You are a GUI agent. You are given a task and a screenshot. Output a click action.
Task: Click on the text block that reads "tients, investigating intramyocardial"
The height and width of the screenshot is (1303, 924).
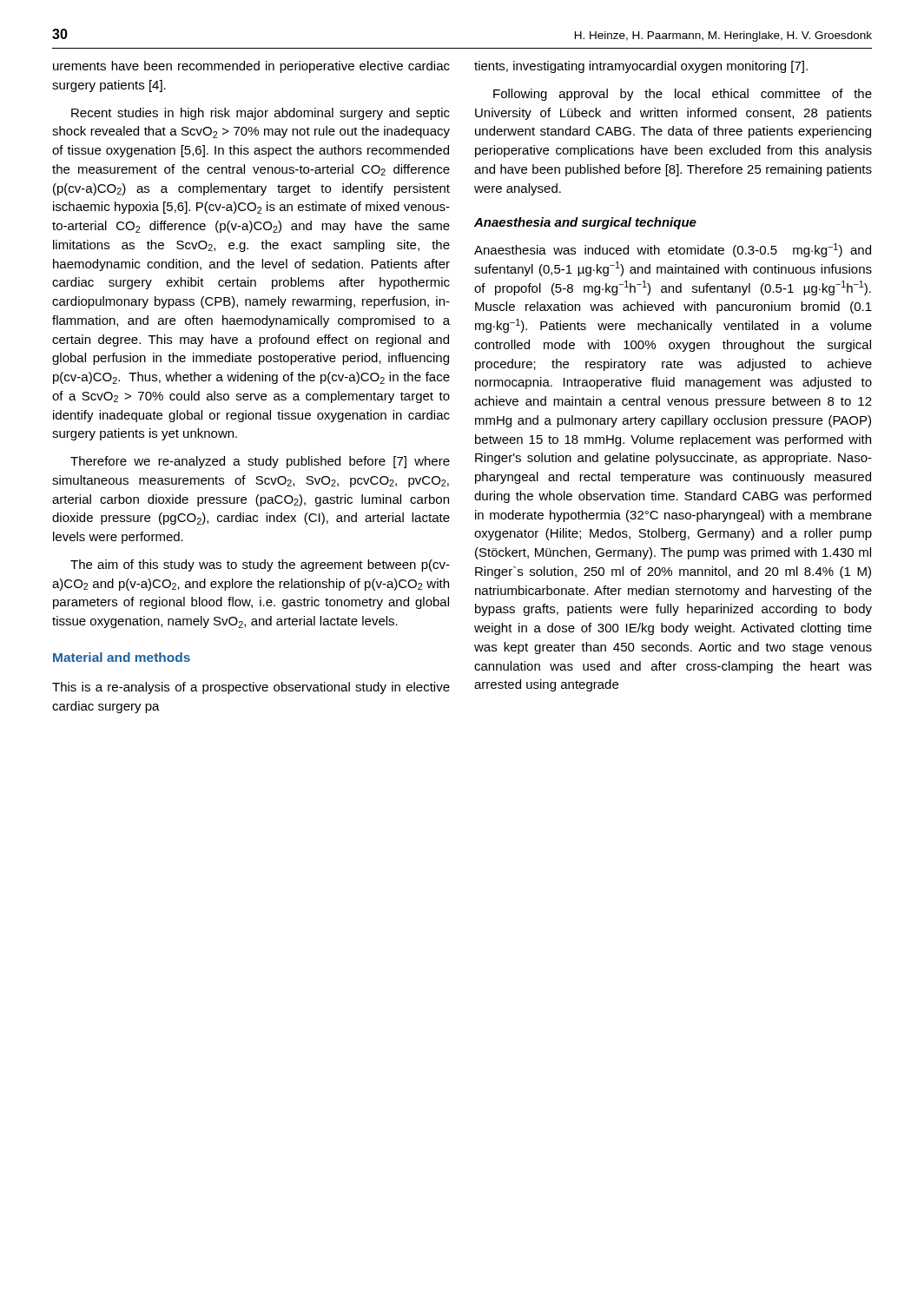point(673,127)
